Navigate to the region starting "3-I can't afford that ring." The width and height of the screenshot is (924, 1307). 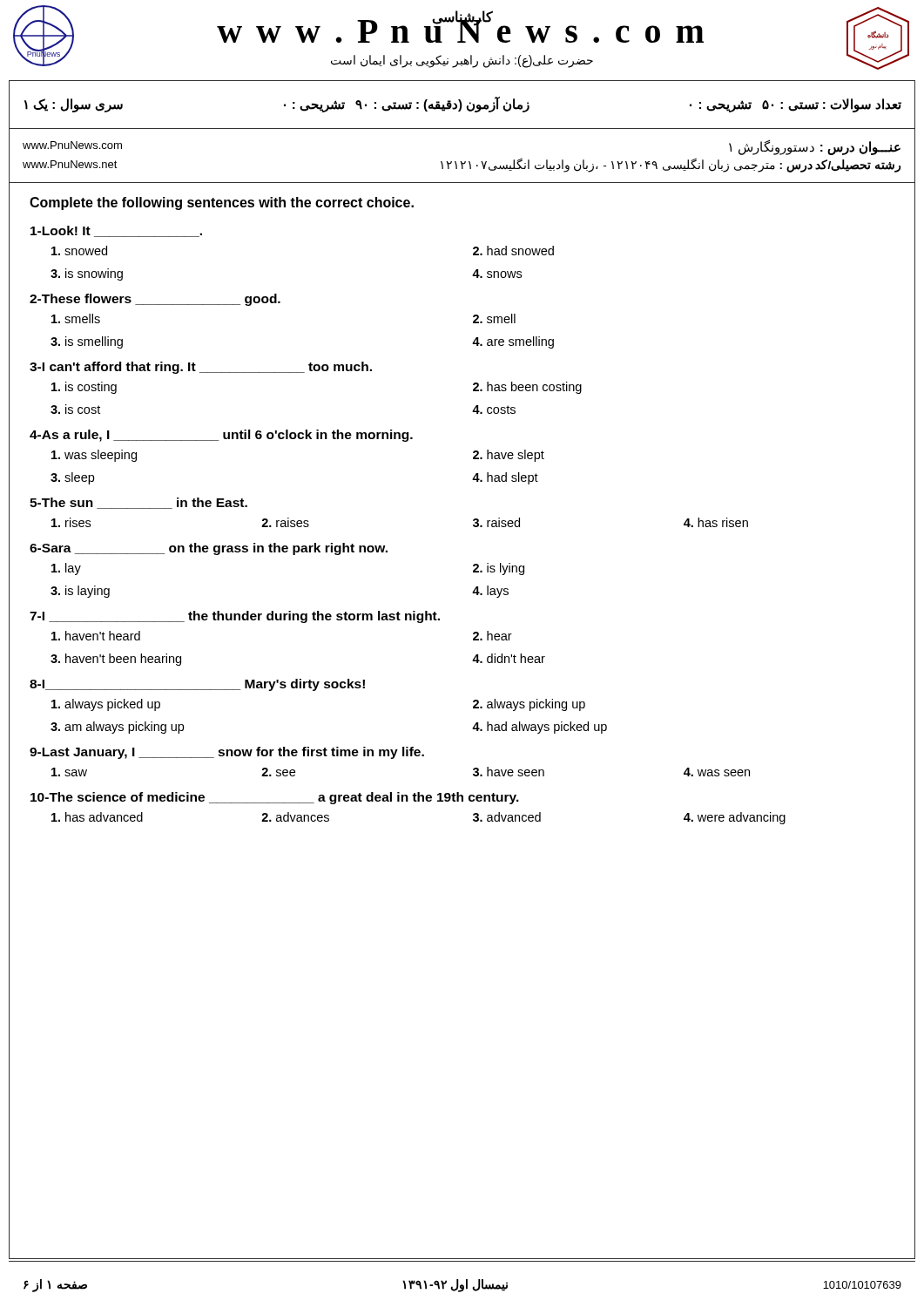click(201, 366)
